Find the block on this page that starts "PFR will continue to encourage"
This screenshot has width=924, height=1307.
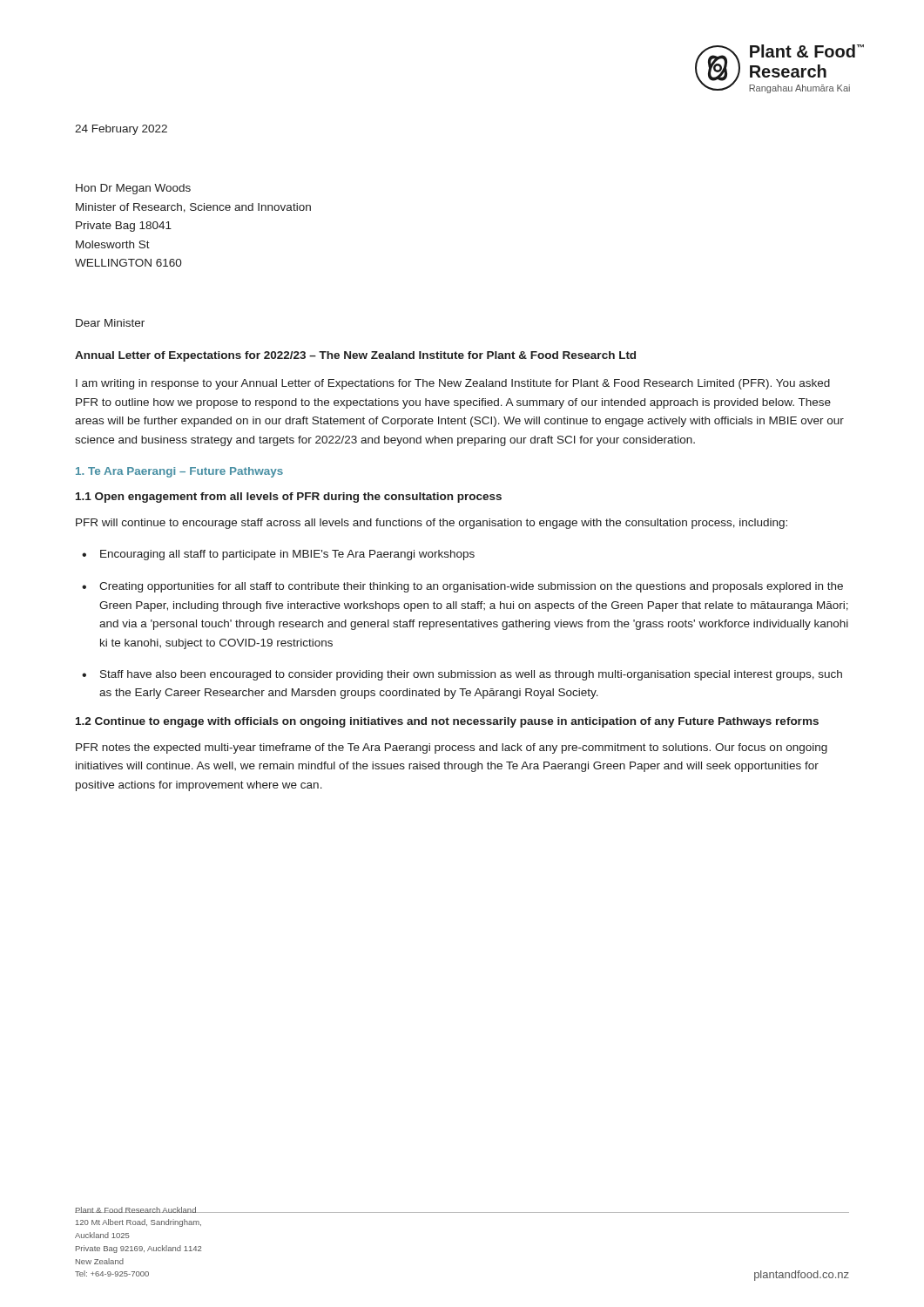point(432,523)
